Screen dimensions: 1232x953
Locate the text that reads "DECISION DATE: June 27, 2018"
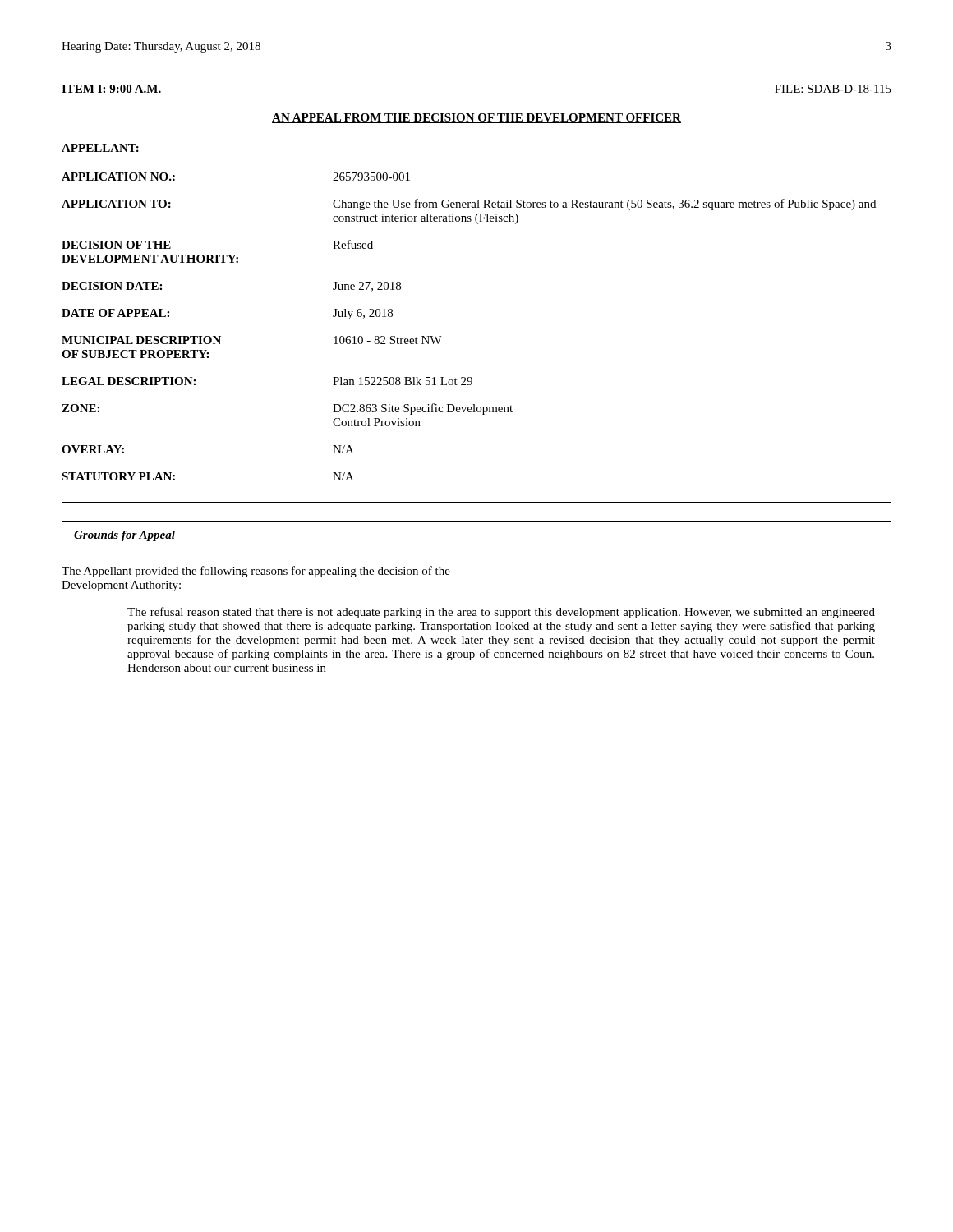tap(113, 286)
